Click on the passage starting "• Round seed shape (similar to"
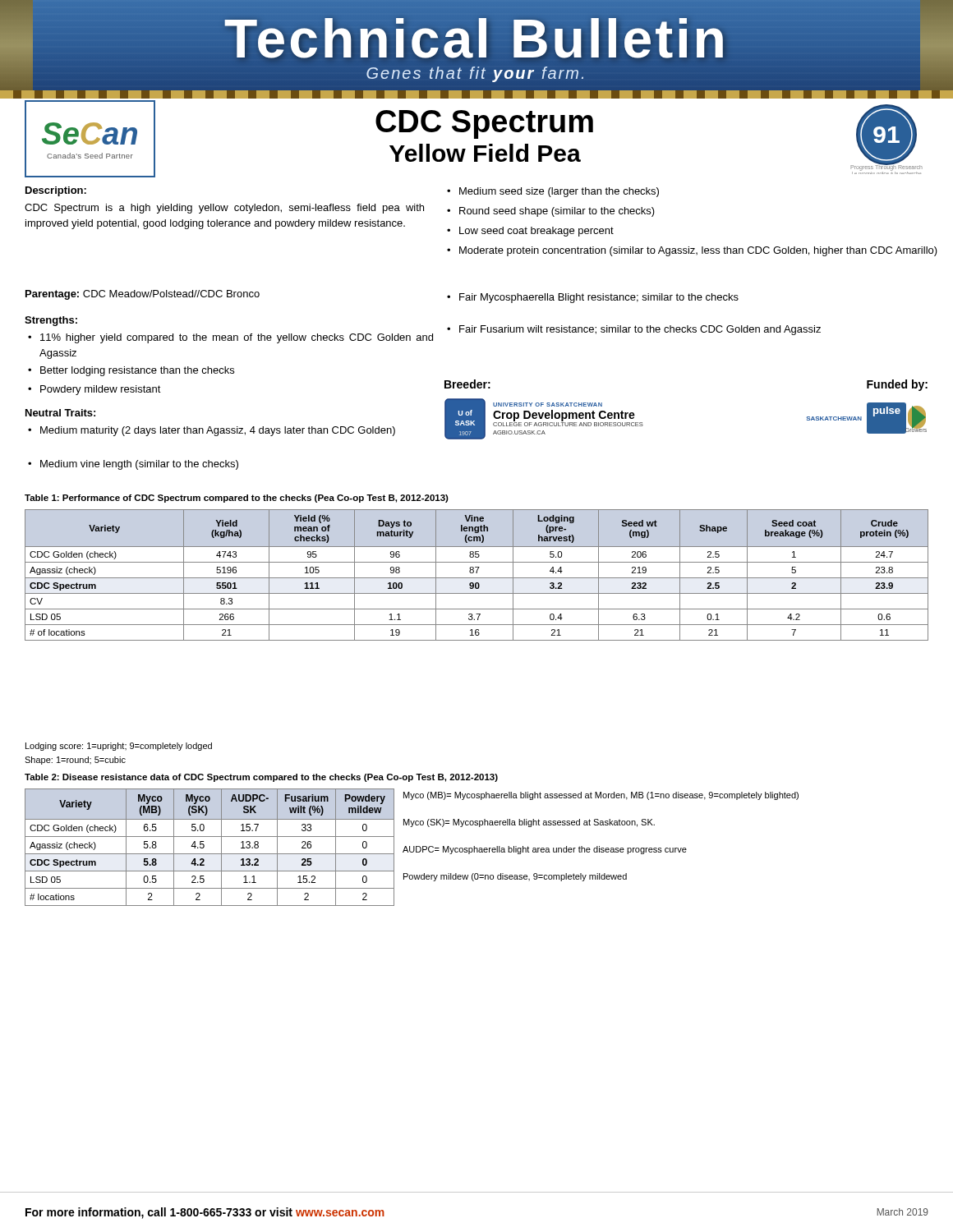 (x=551, y=211)
